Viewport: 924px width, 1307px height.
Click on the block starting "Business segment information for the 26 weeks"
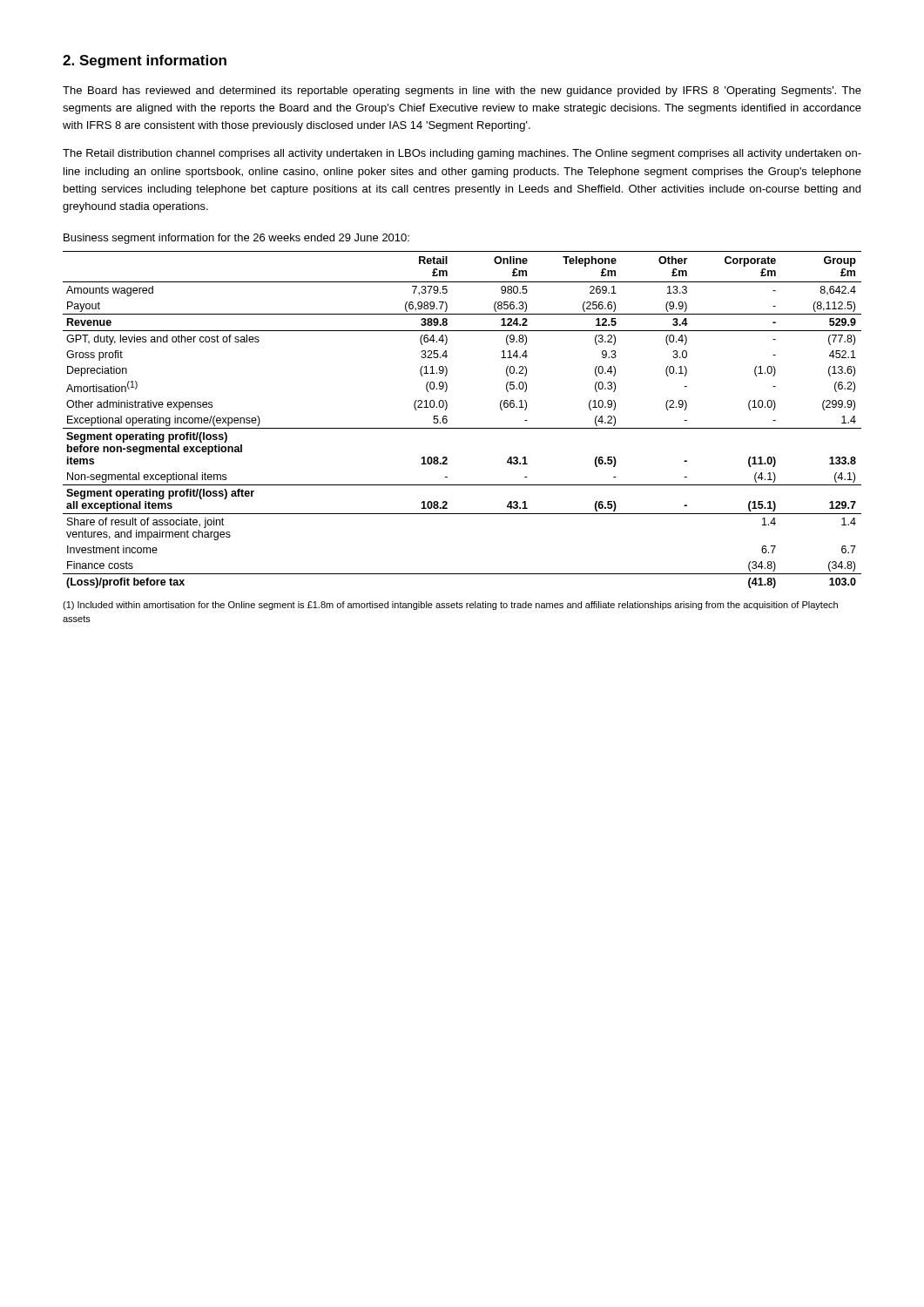(236, 237)
